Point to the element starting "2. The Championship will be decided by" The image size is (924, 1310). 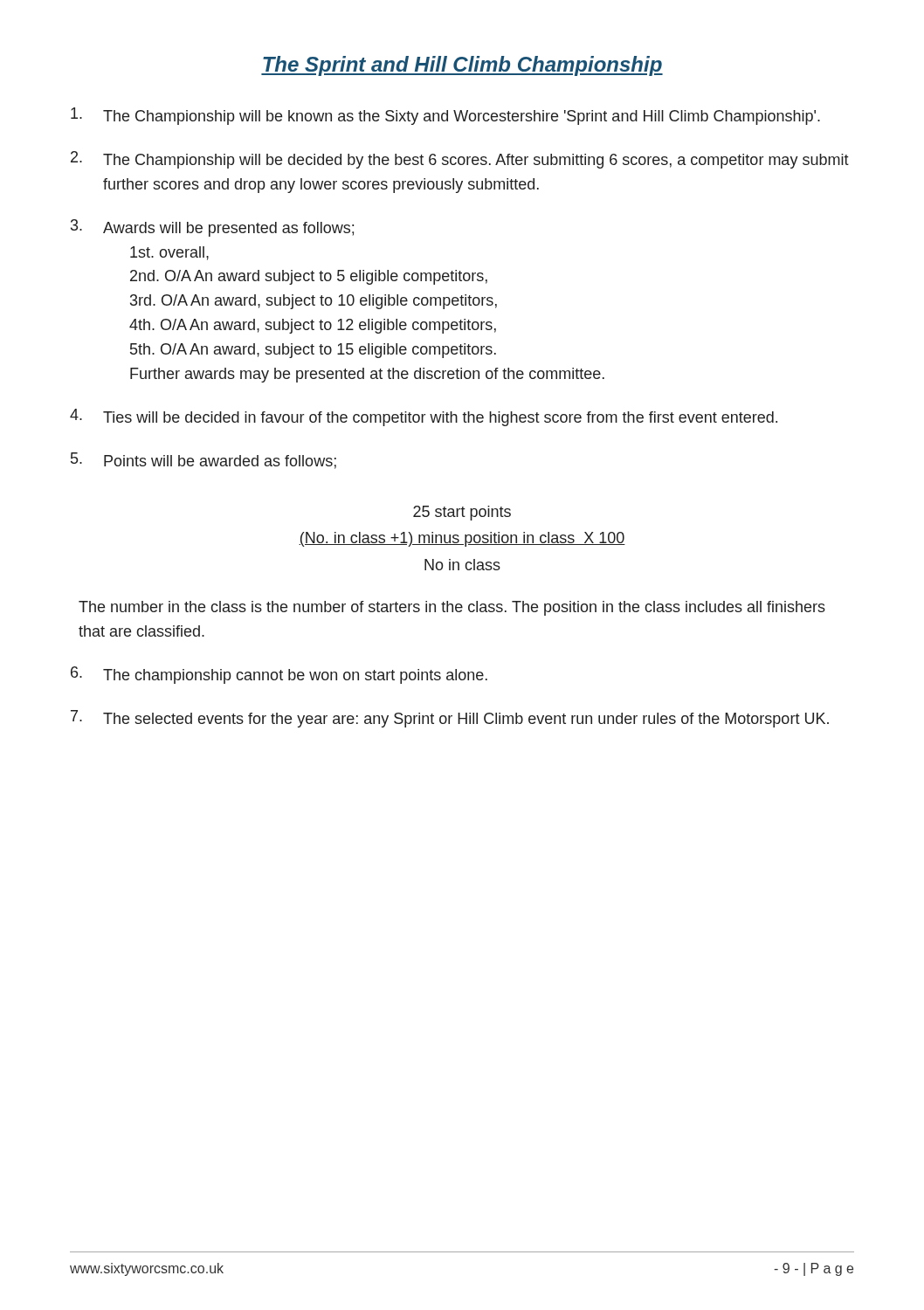pos(462,173)
